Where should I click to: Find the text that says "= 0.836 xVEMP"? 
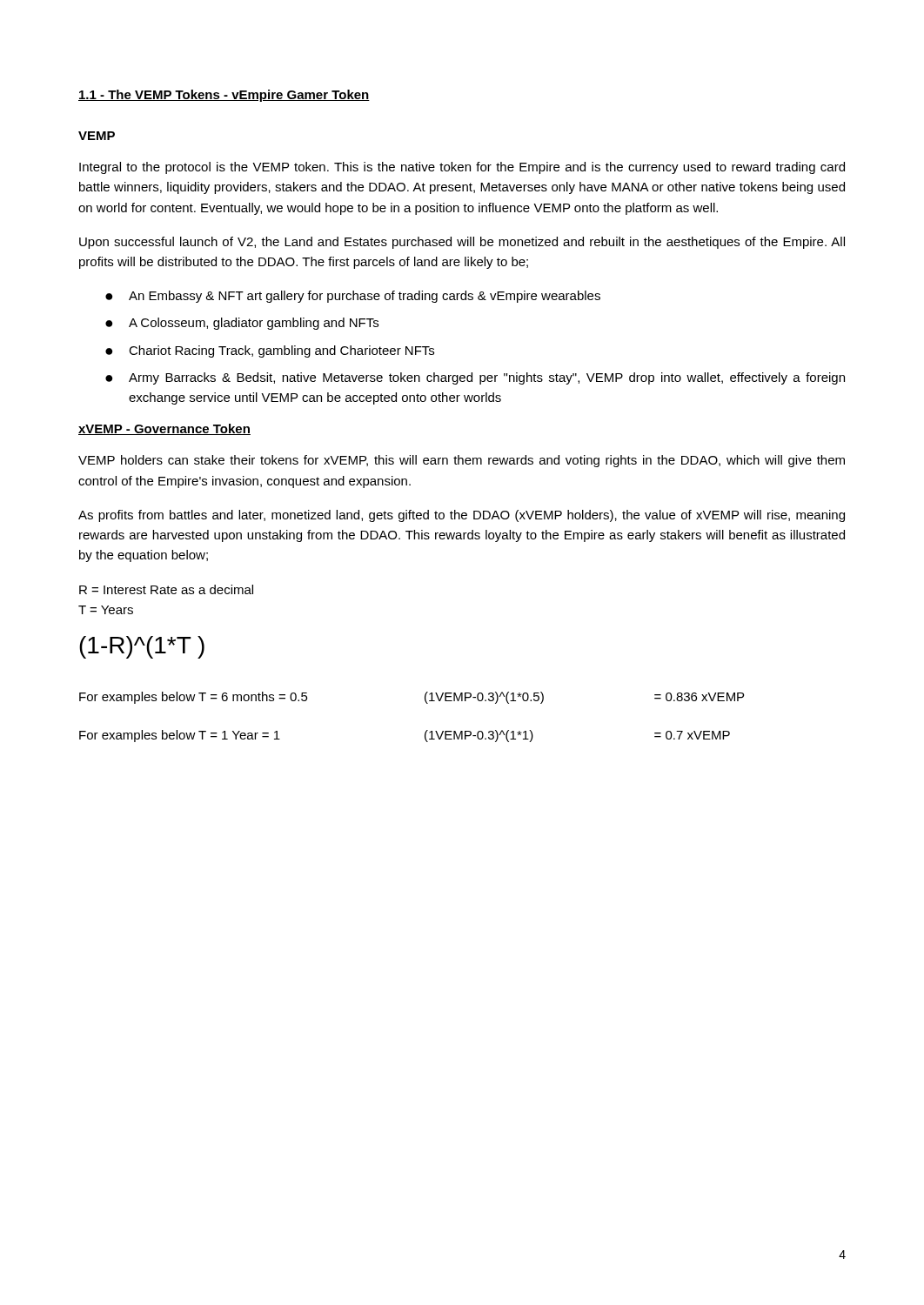[x=699, y=697]
